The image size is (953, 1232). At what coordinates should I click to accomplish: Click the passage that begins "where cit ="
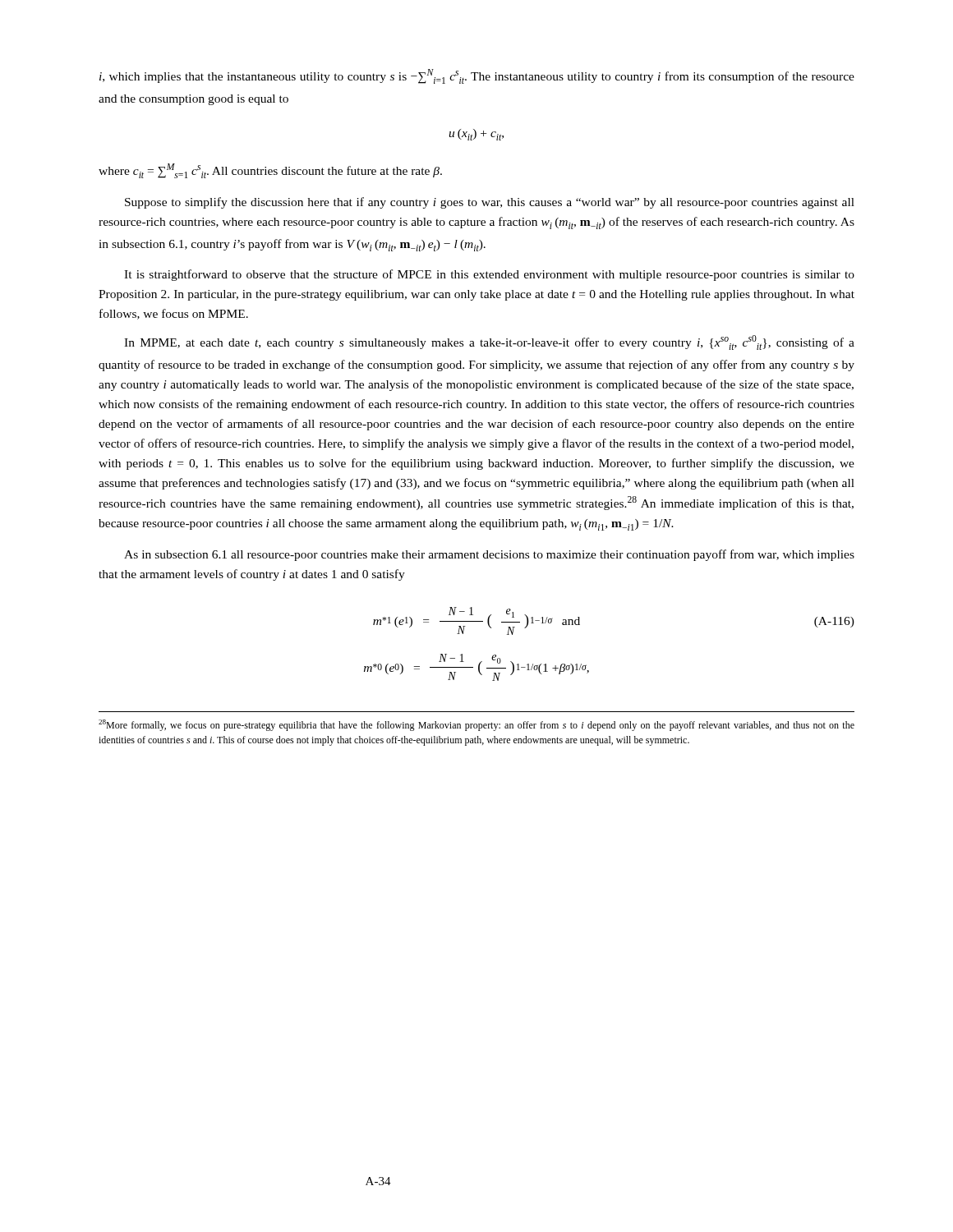(x=271, y=172)
